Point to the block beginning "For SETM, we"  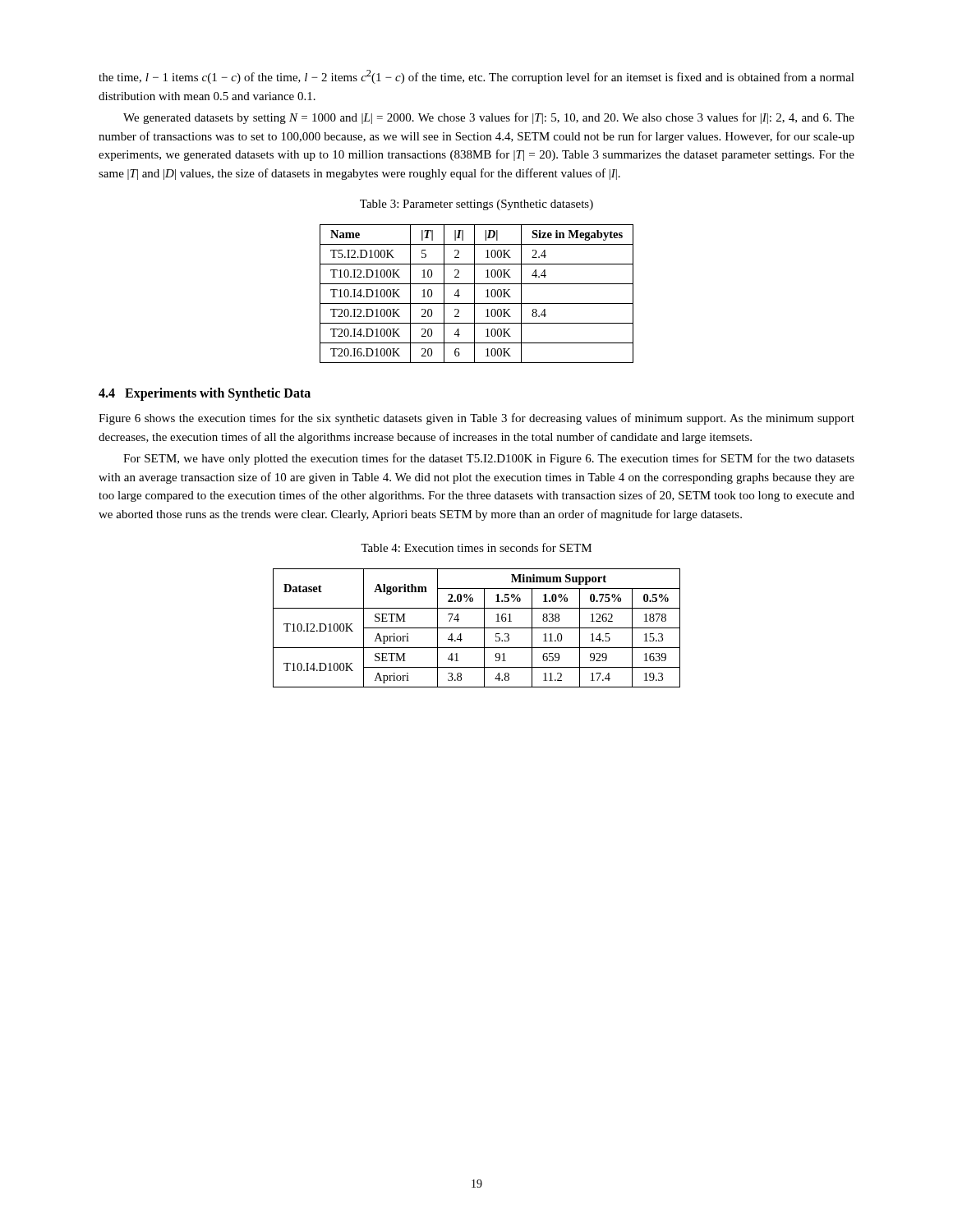(476, 486)
